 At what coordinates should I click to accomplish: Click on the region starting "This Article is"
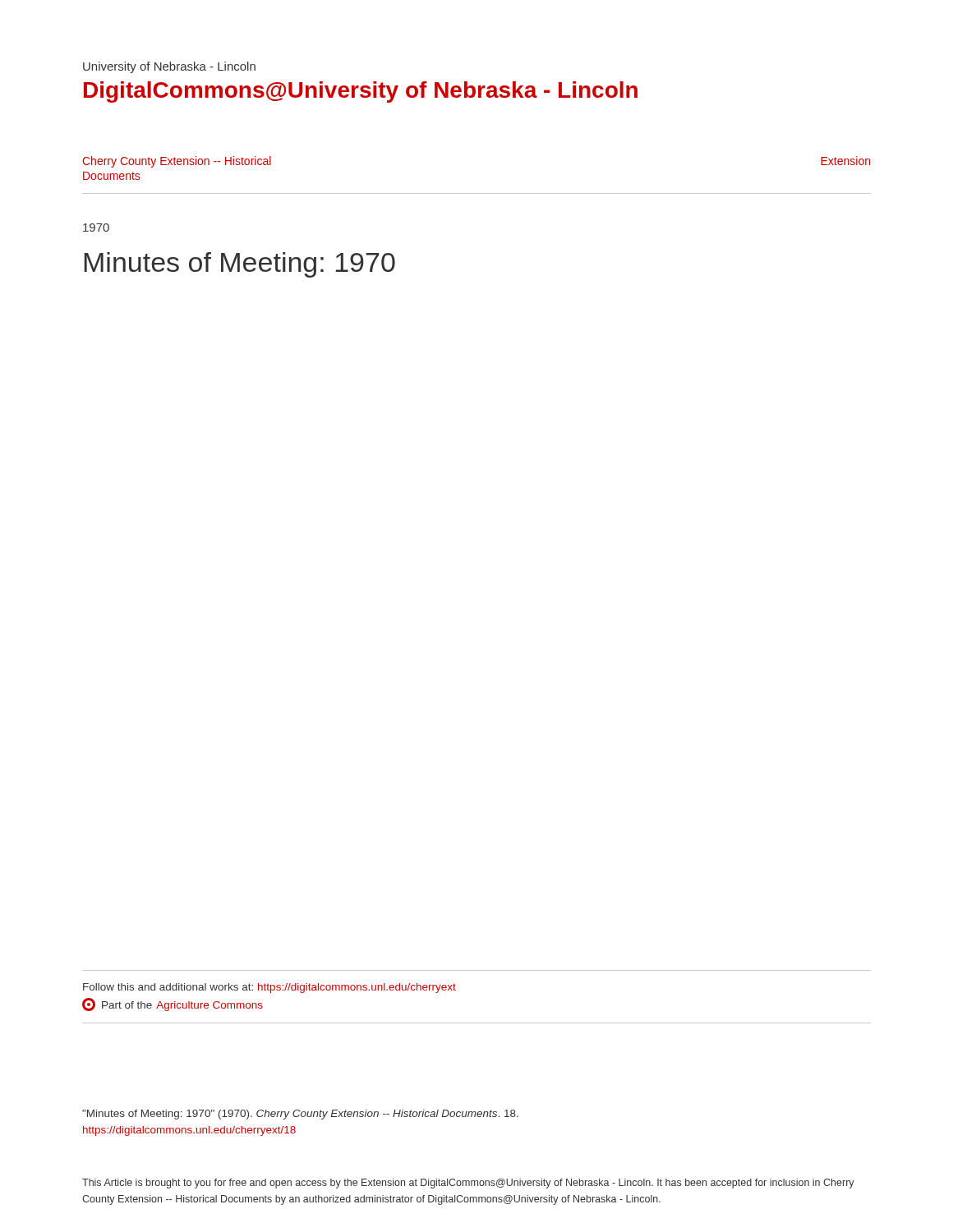[468, 1191]
